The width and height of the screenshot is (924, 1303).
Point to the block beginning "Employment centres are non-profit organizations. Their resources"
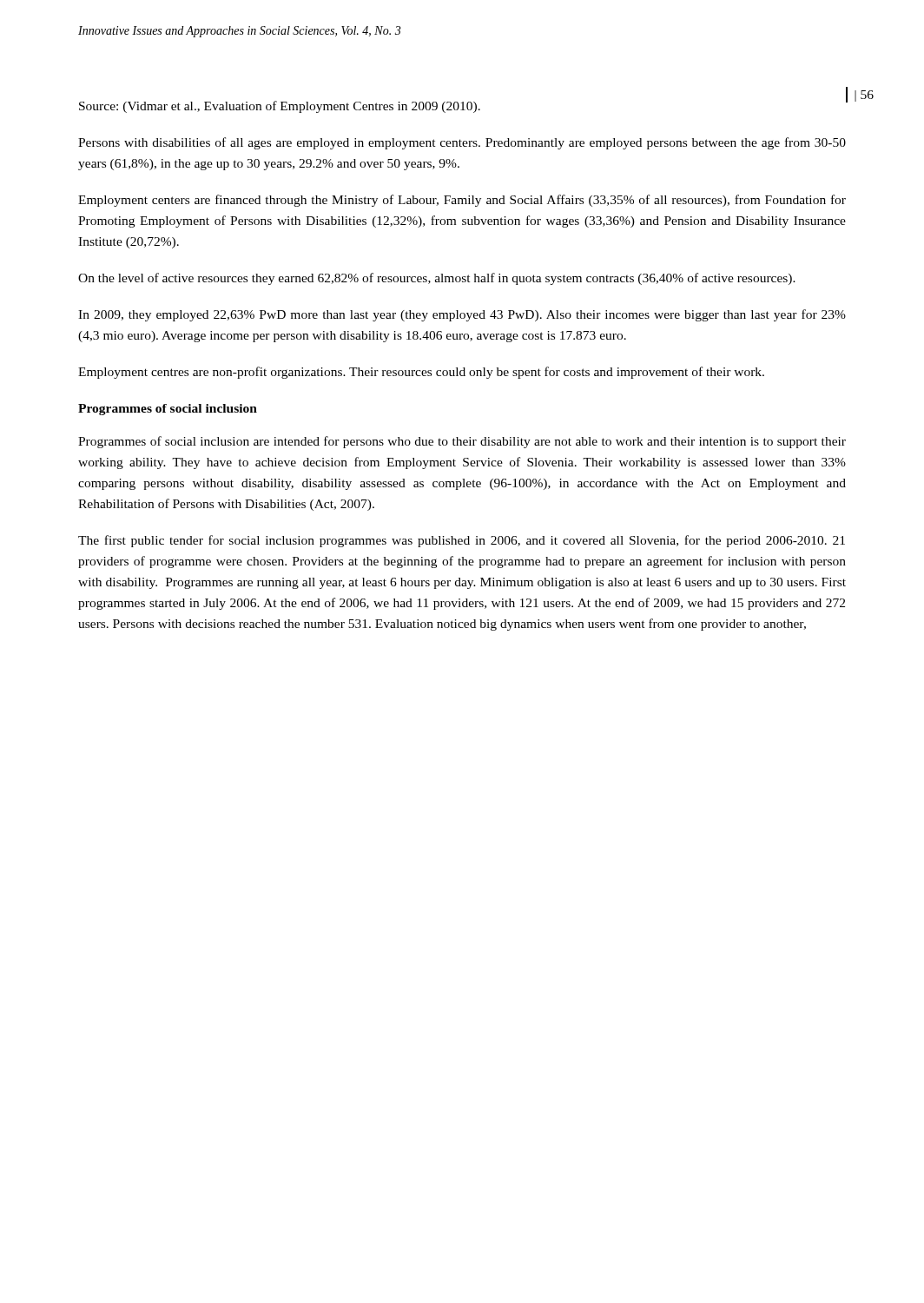coord(422,371)
